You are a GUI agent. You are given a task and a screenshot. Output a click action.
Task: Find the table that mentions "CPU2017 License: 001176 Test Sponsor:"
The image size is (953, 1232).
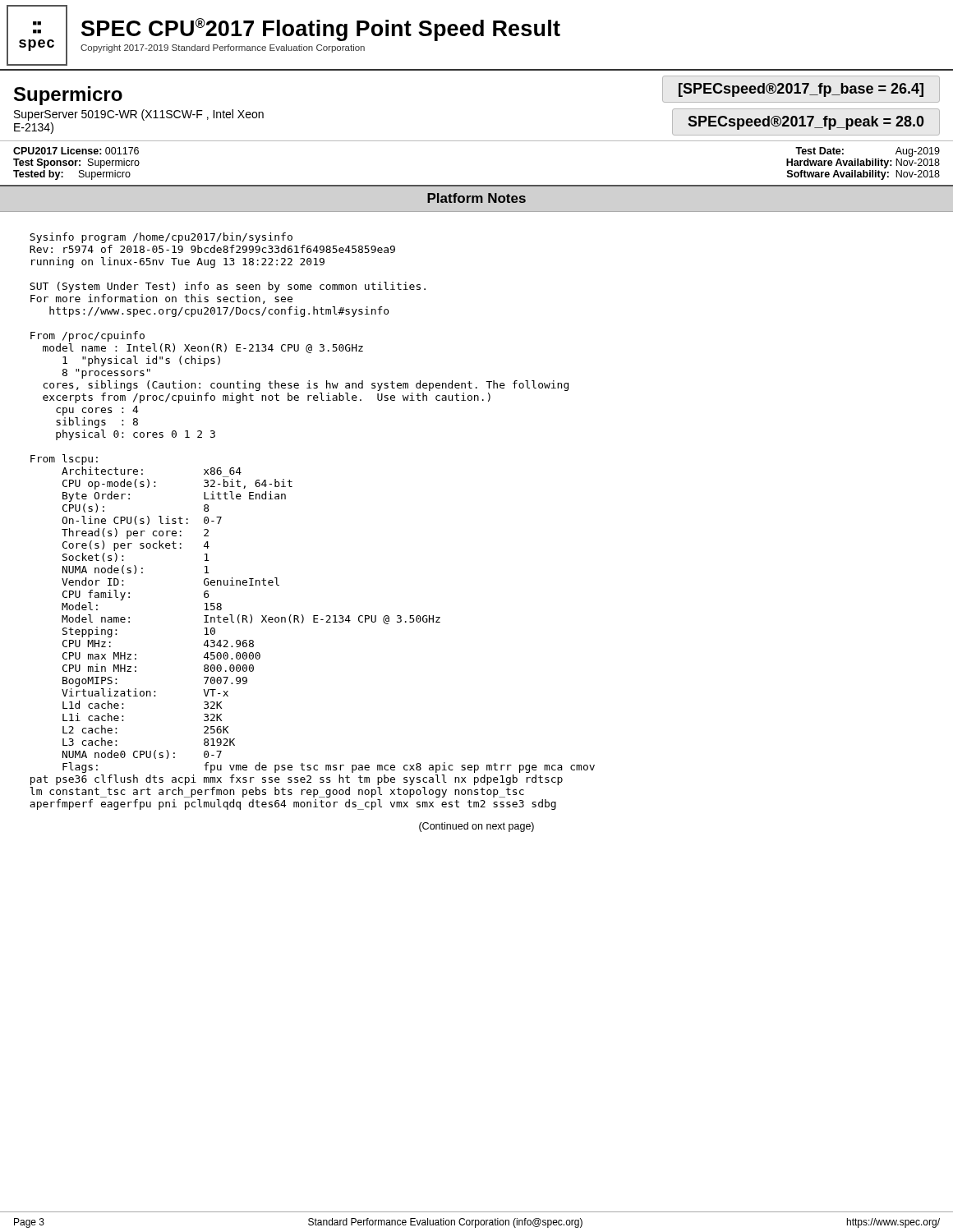pyautogui.click(x=476, y=164)
